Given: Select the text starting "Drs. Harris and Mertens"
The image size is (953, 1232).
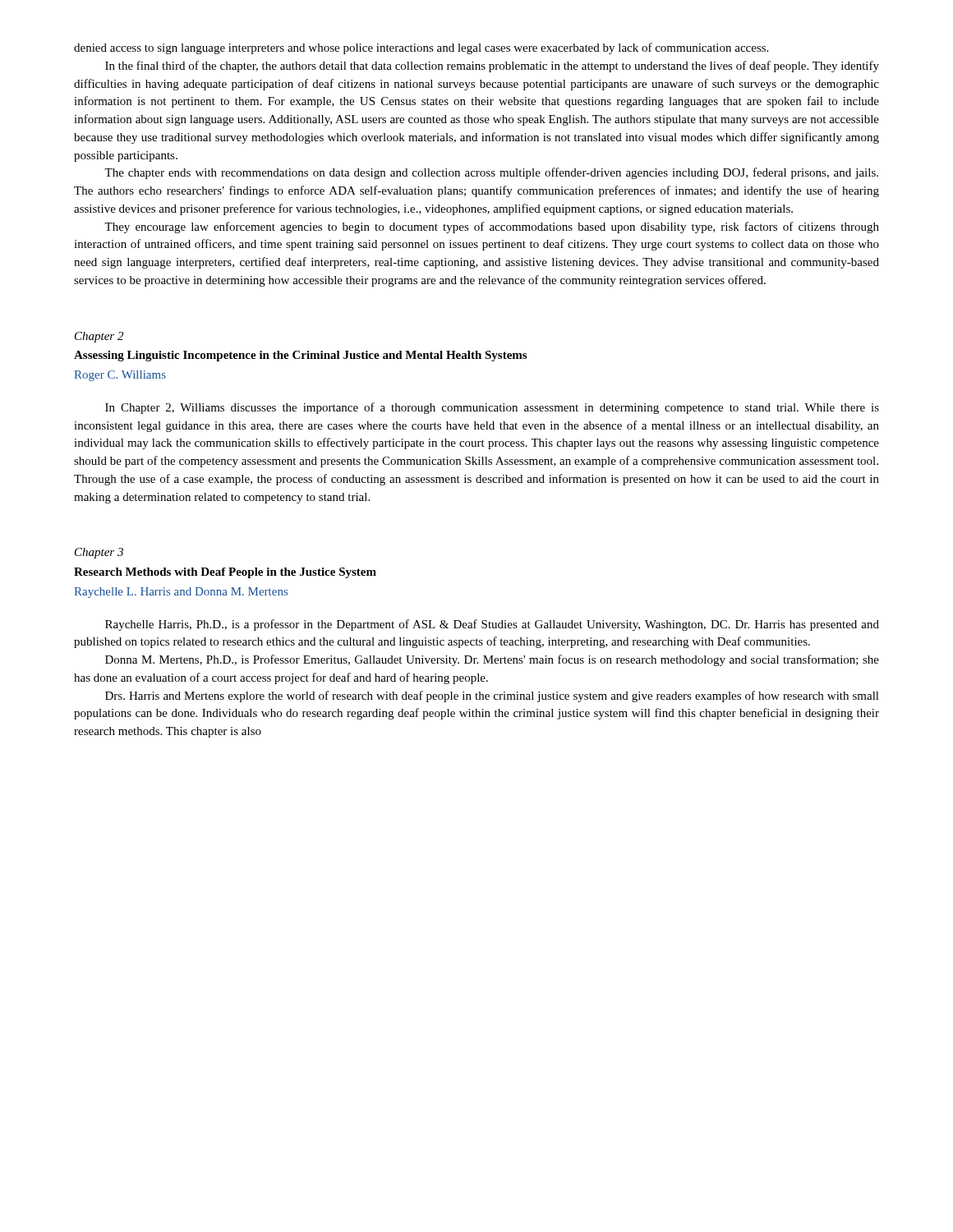Looking at the screenshot, I should [476, 713].
